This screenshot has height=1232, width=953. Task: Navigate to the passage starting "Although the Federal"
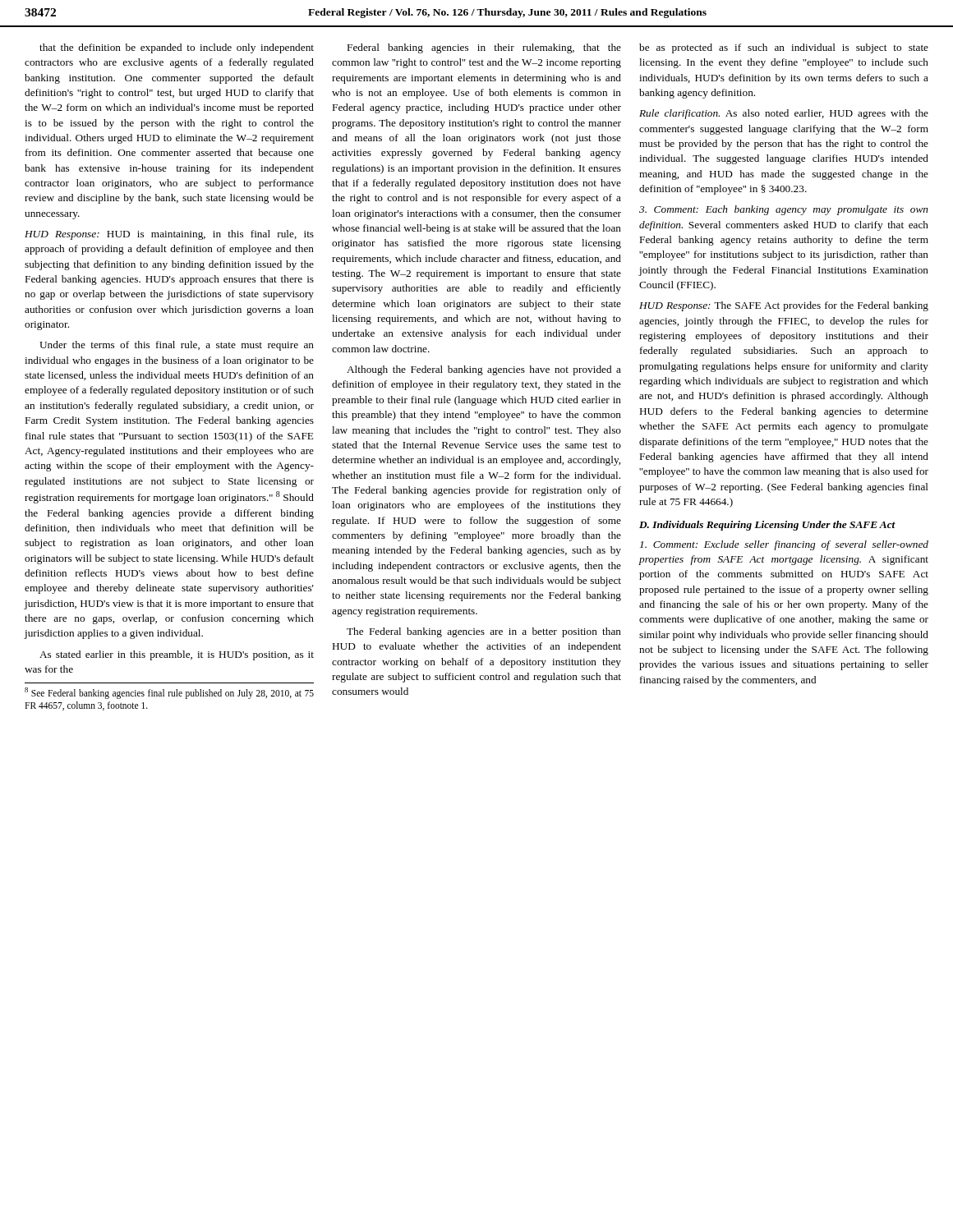(476, 490)
